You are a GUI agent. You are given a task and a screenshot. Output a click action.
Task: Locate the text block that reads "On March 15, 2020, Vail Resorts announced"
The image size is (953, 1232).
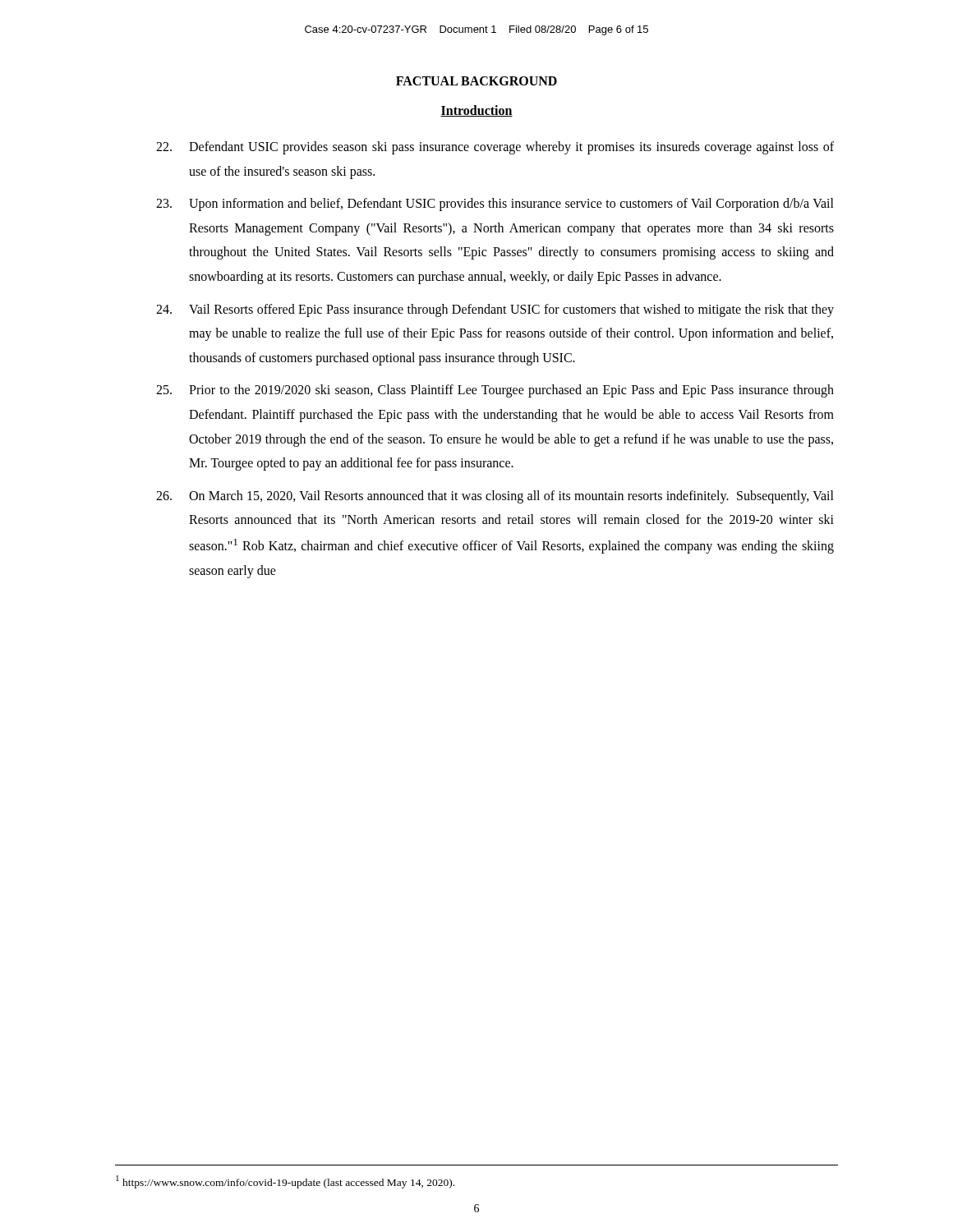pos(476,533)
